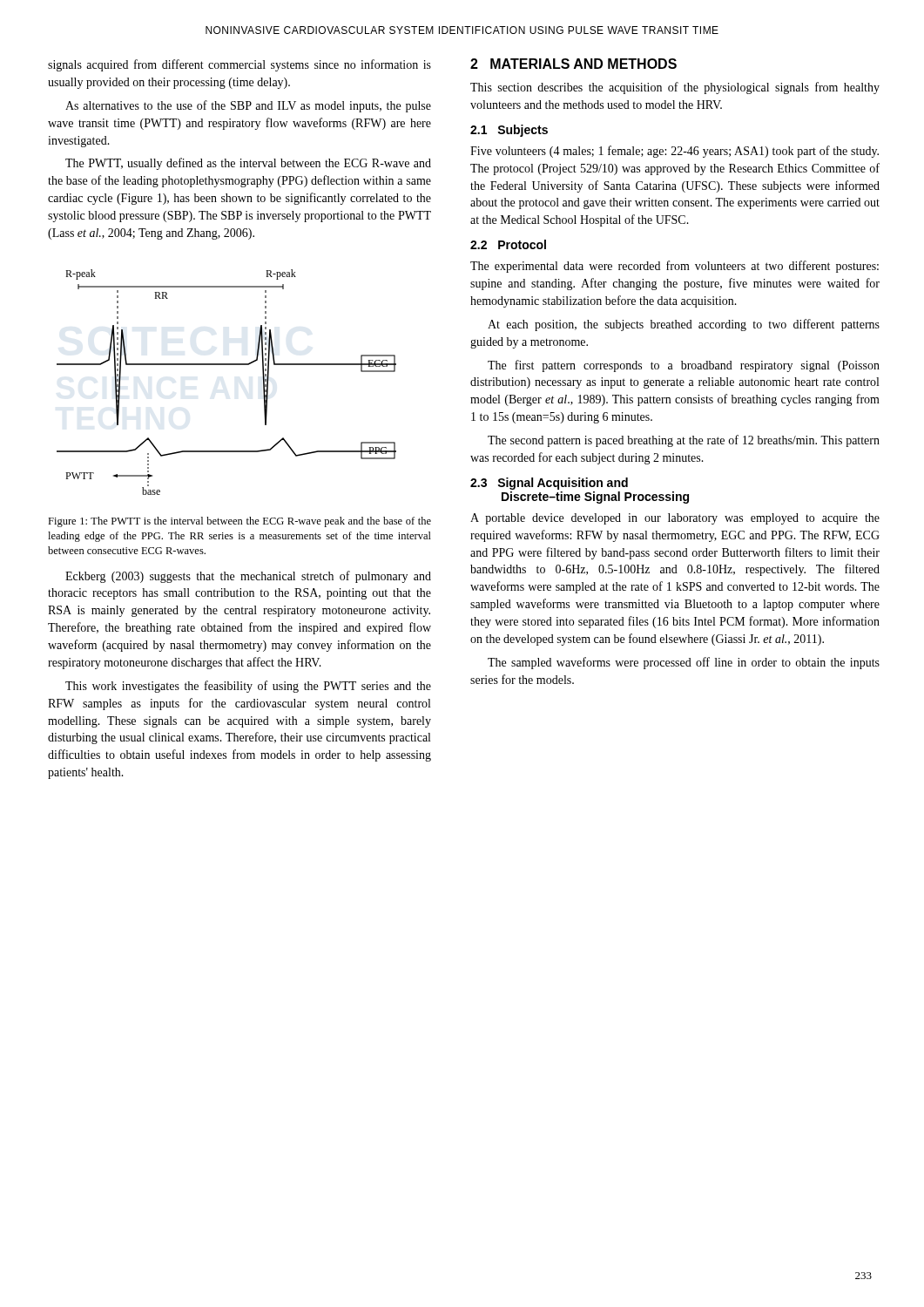Click on the illustration
This screenshot has width=924, height=1307.
click(239, 379)
